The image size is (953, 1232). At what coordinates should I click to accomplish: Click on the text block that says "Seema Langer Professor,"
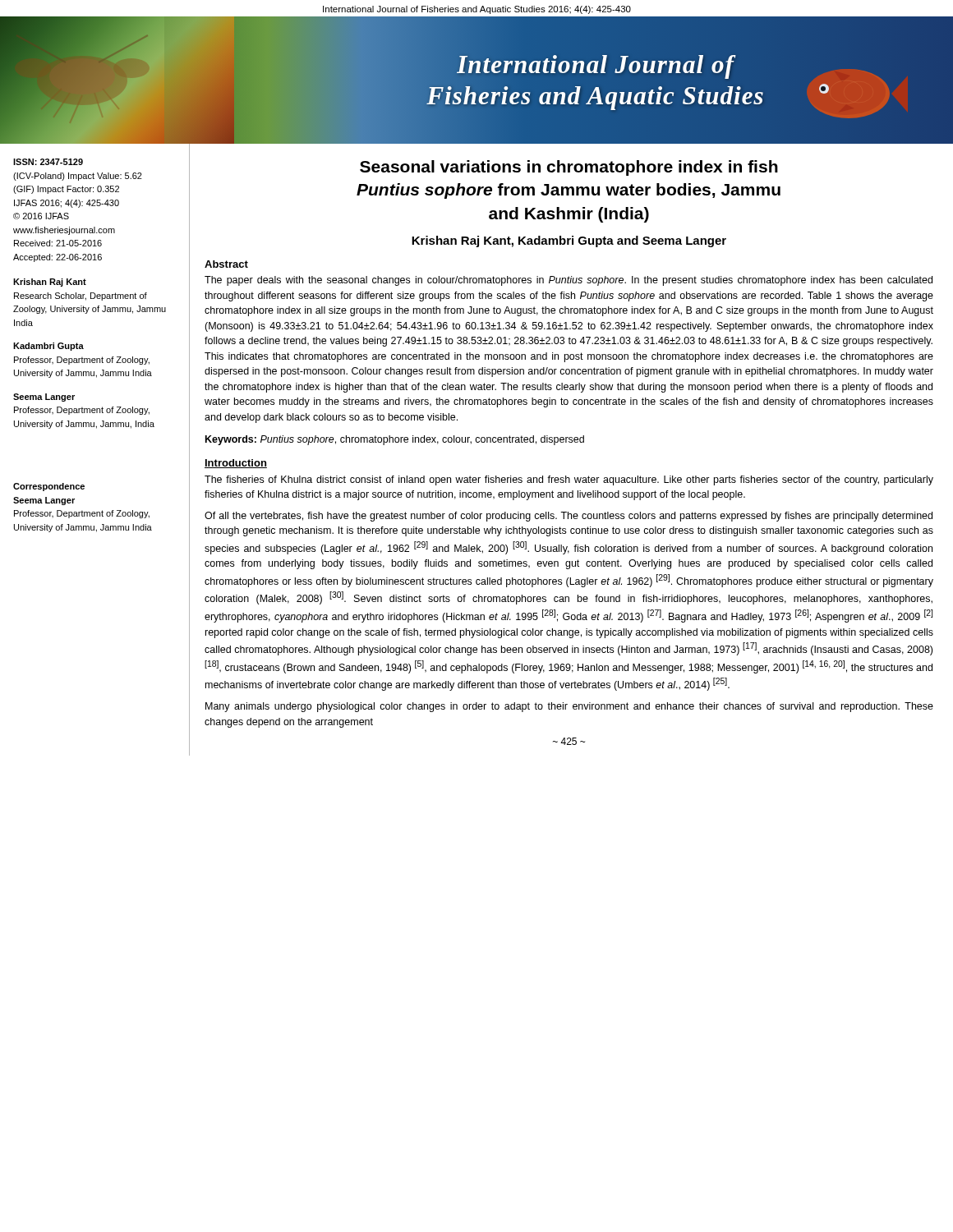[84, 410]
